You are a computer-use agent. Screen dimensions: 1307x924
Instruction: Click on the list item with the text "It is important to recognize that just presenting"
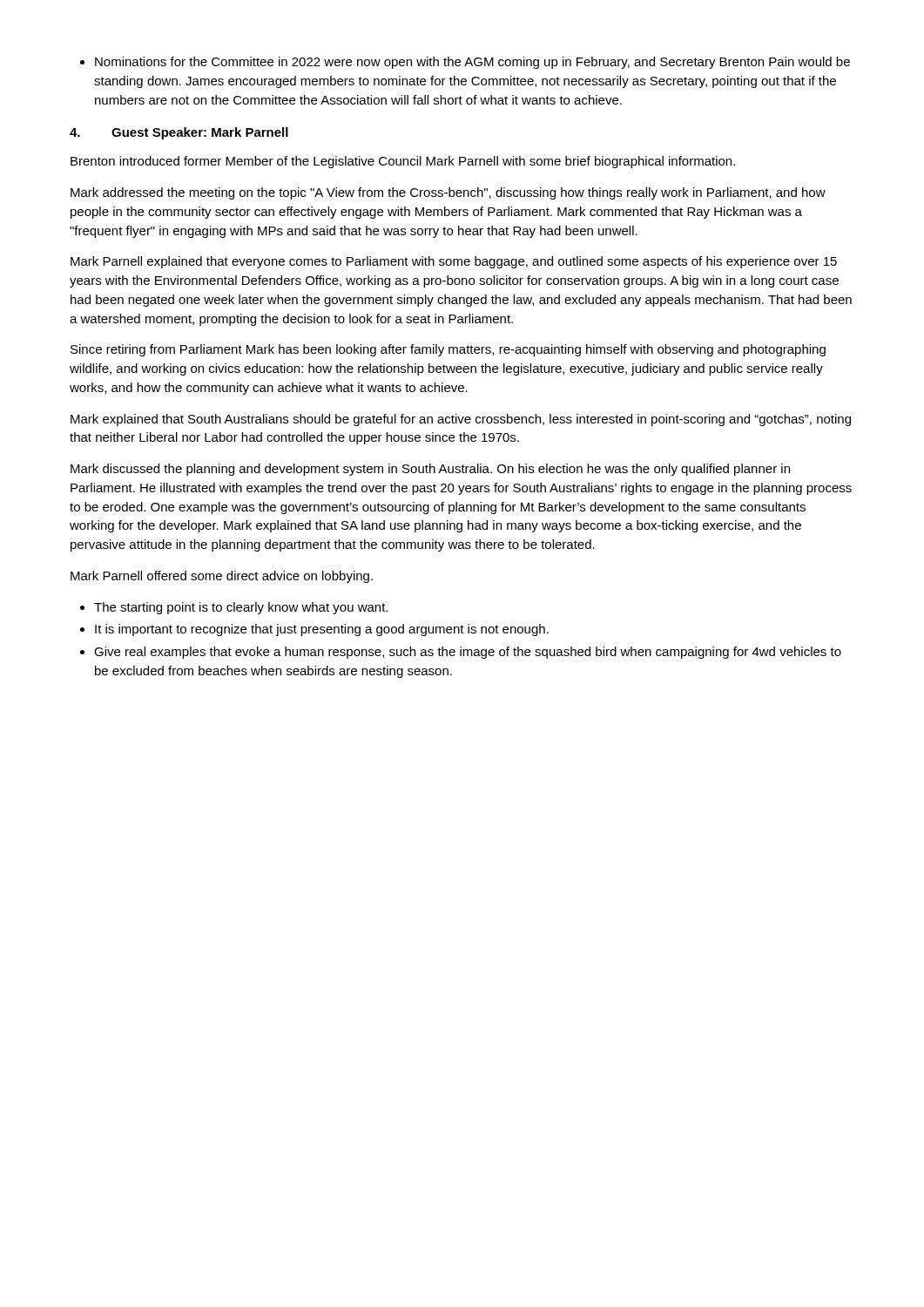click(462, 629)
